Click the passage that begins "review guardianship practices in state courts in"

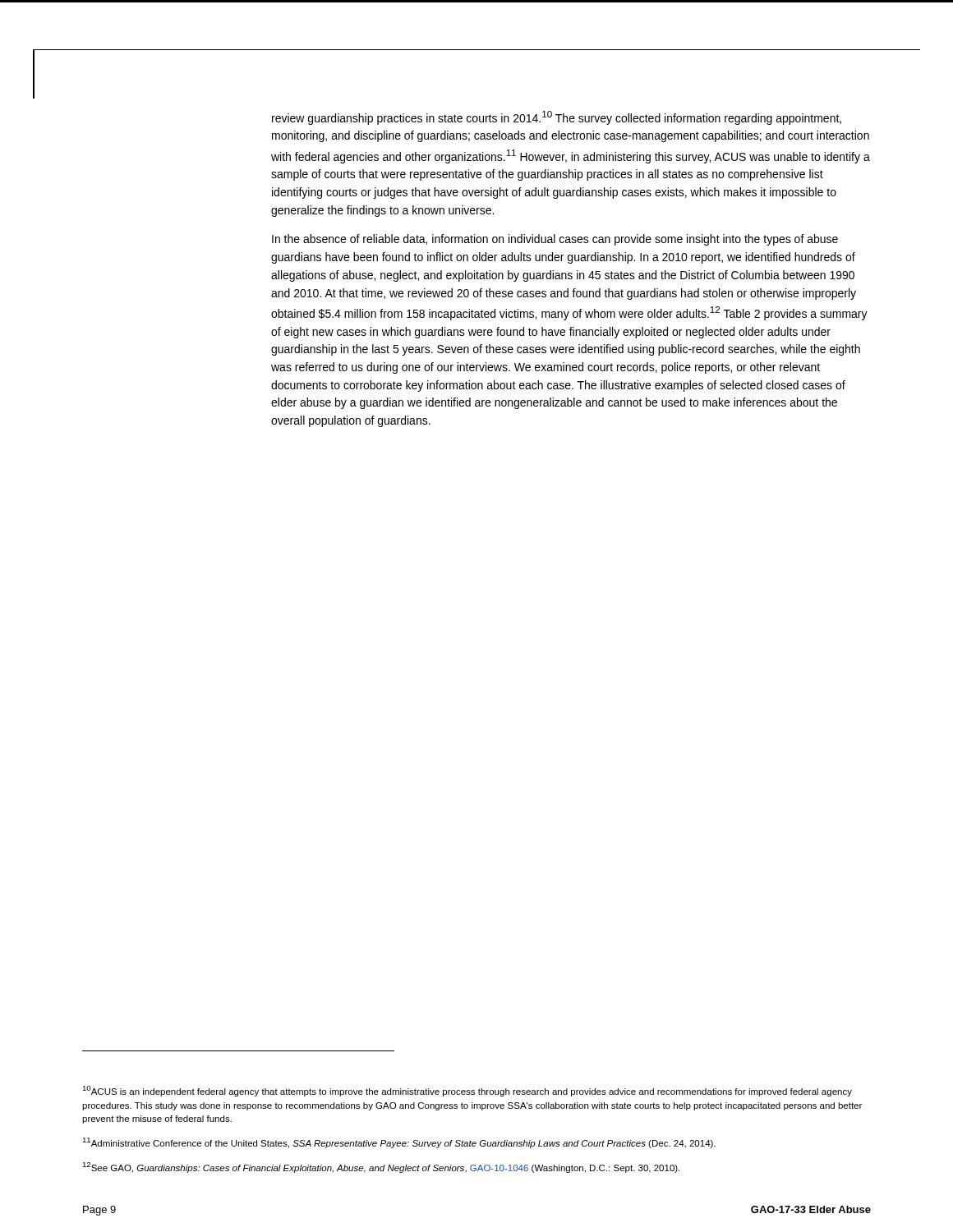[x=571, y=163]
